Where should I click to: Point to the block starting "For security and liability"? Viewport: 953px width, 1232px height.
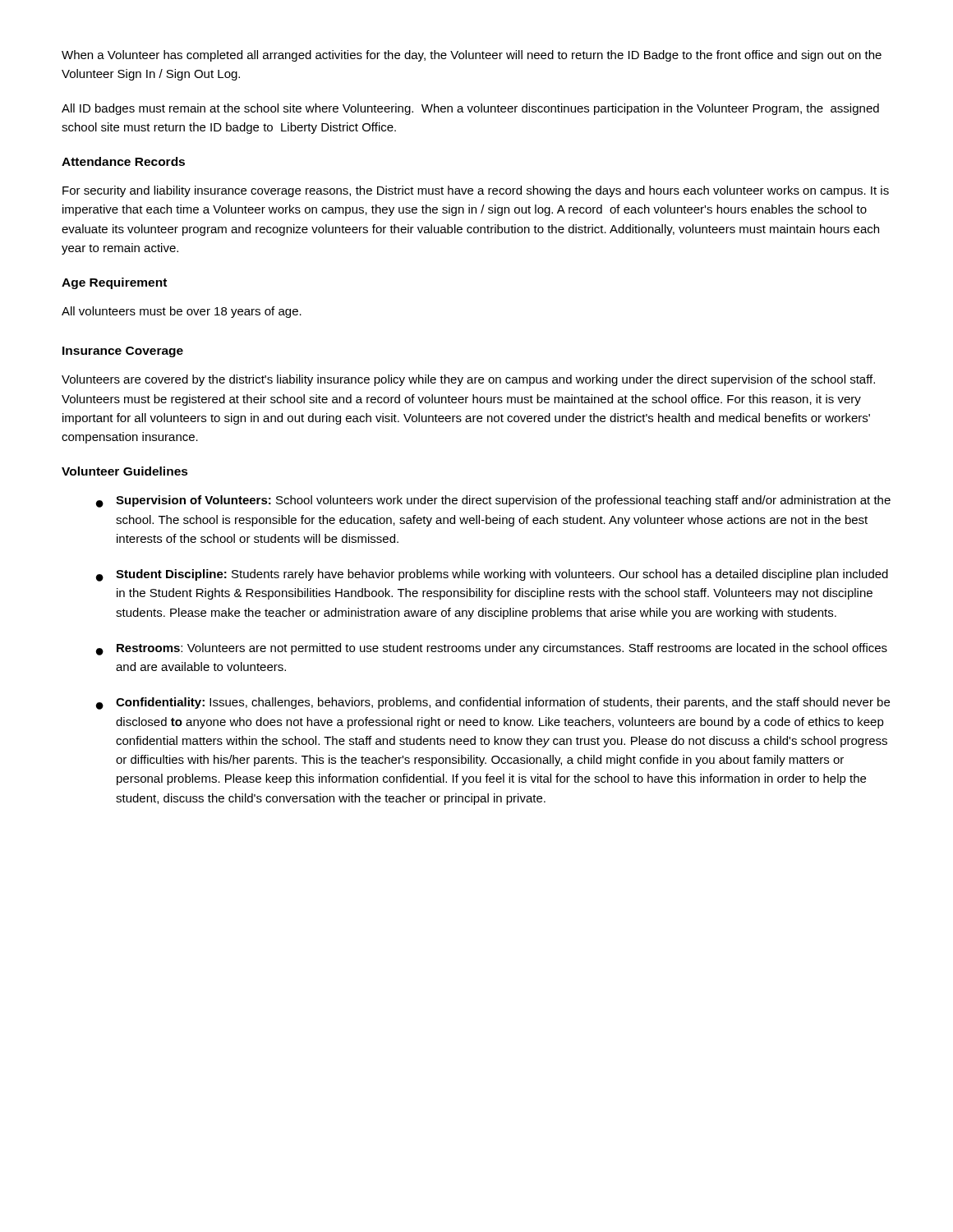pyautogui.click(x=475, y=219)
